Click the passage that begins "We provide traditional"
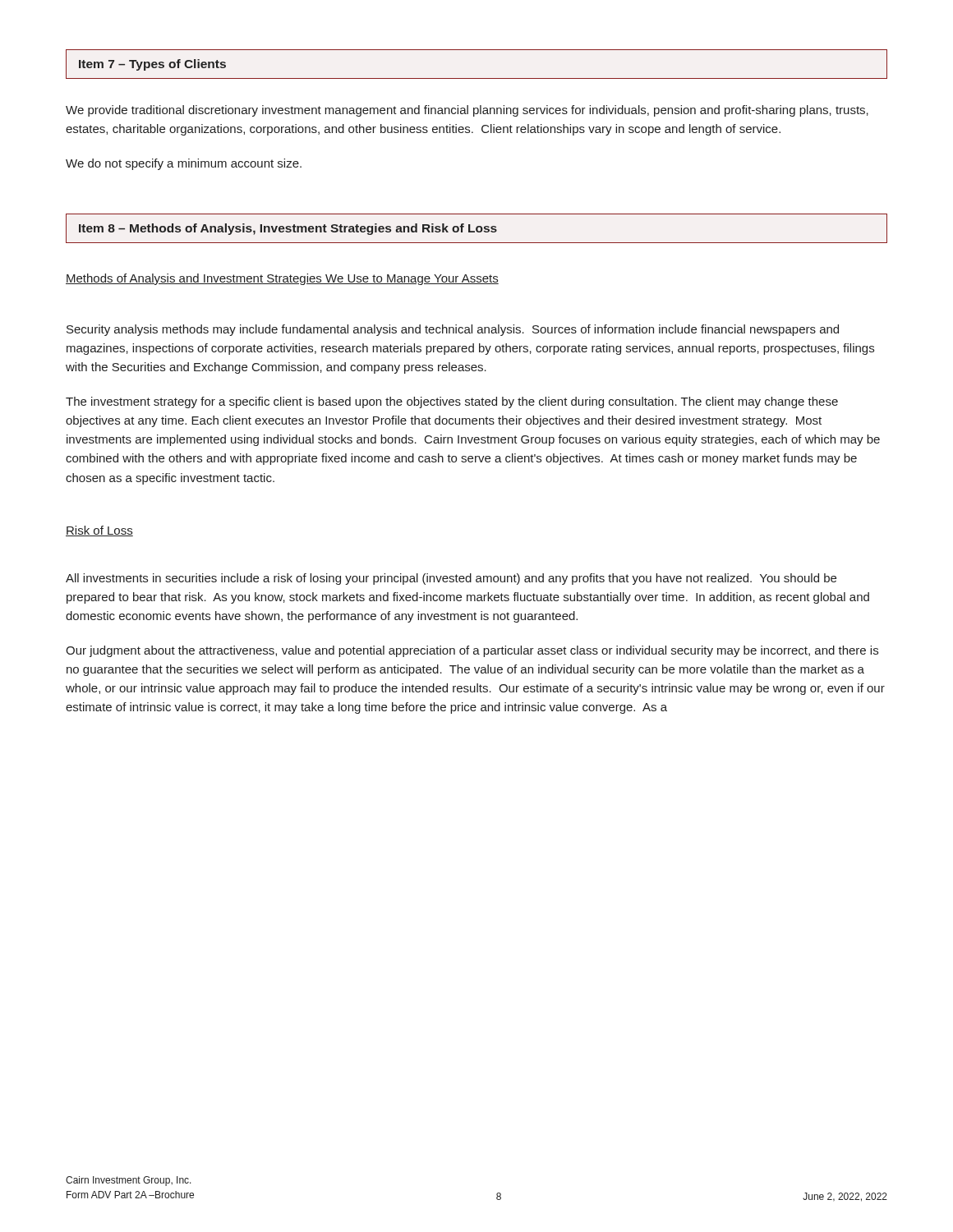Image resolution: width=953 pixels, height=1232 pixels. [x=467, y=119]
